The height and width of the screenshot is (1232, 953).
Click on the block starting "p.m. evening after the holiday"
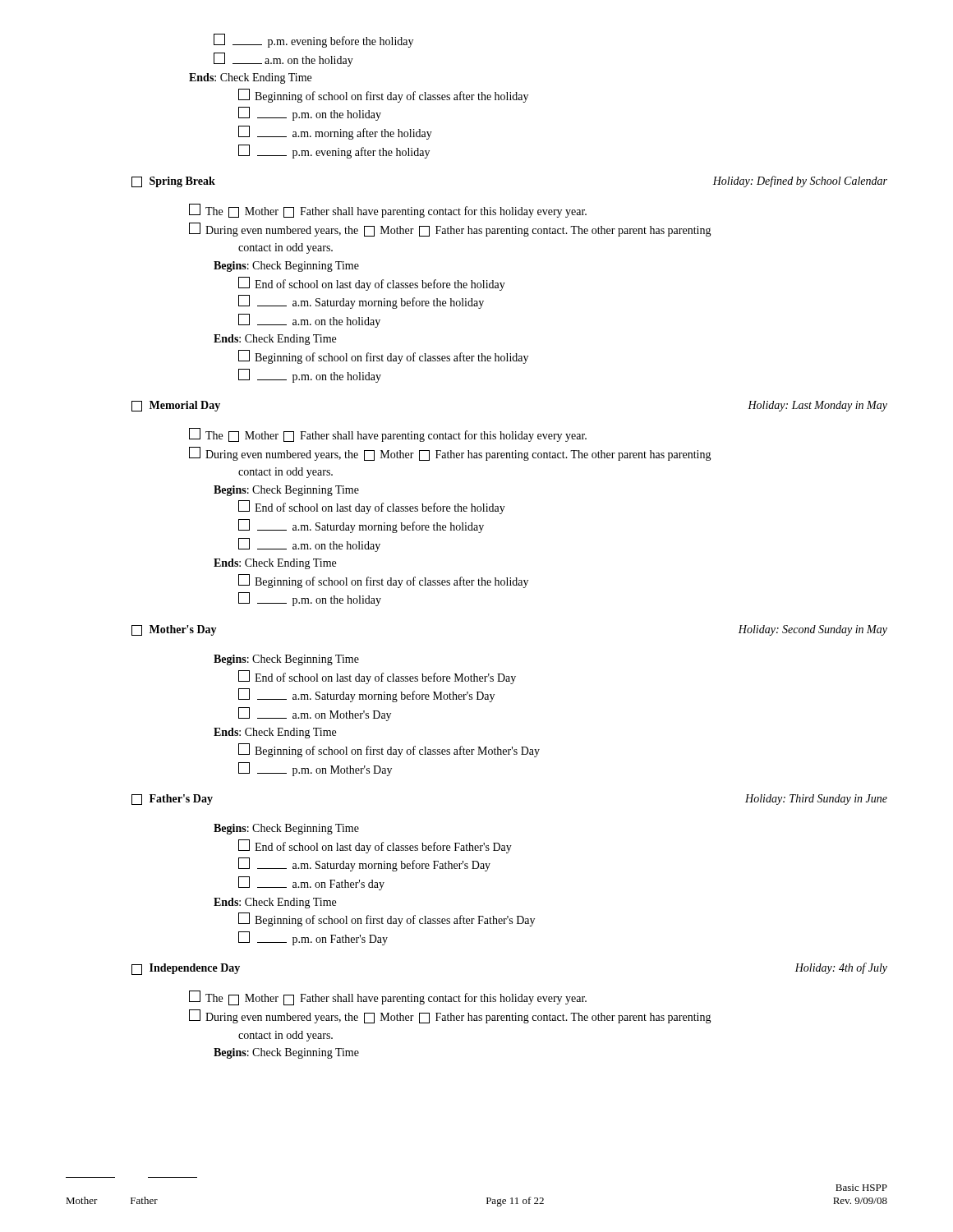[334, 152]
